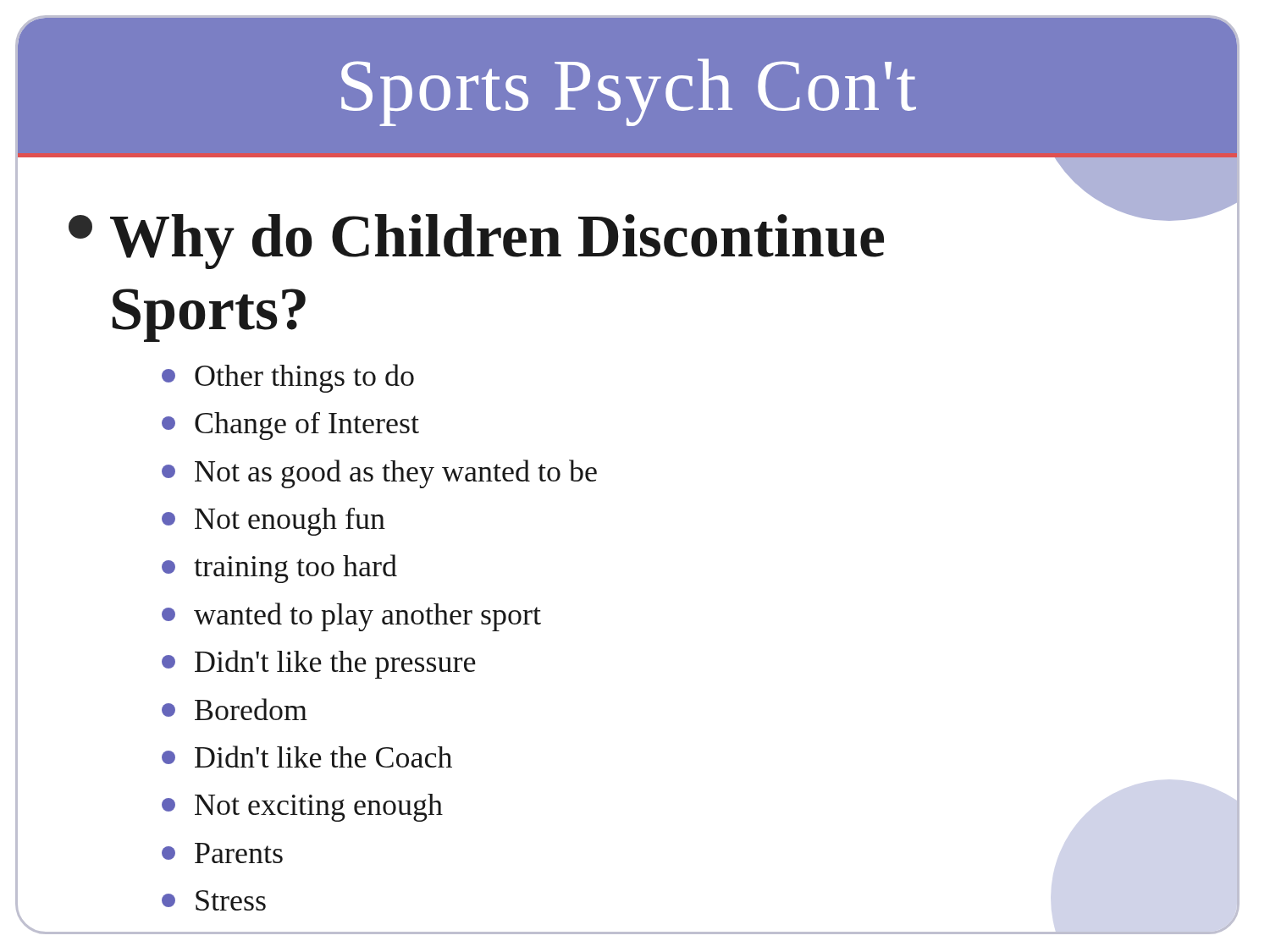Viewport: 1270px width, 952px height.
Task: Click on the list item containing "Not as good as"
Action: tap(380, 471)
